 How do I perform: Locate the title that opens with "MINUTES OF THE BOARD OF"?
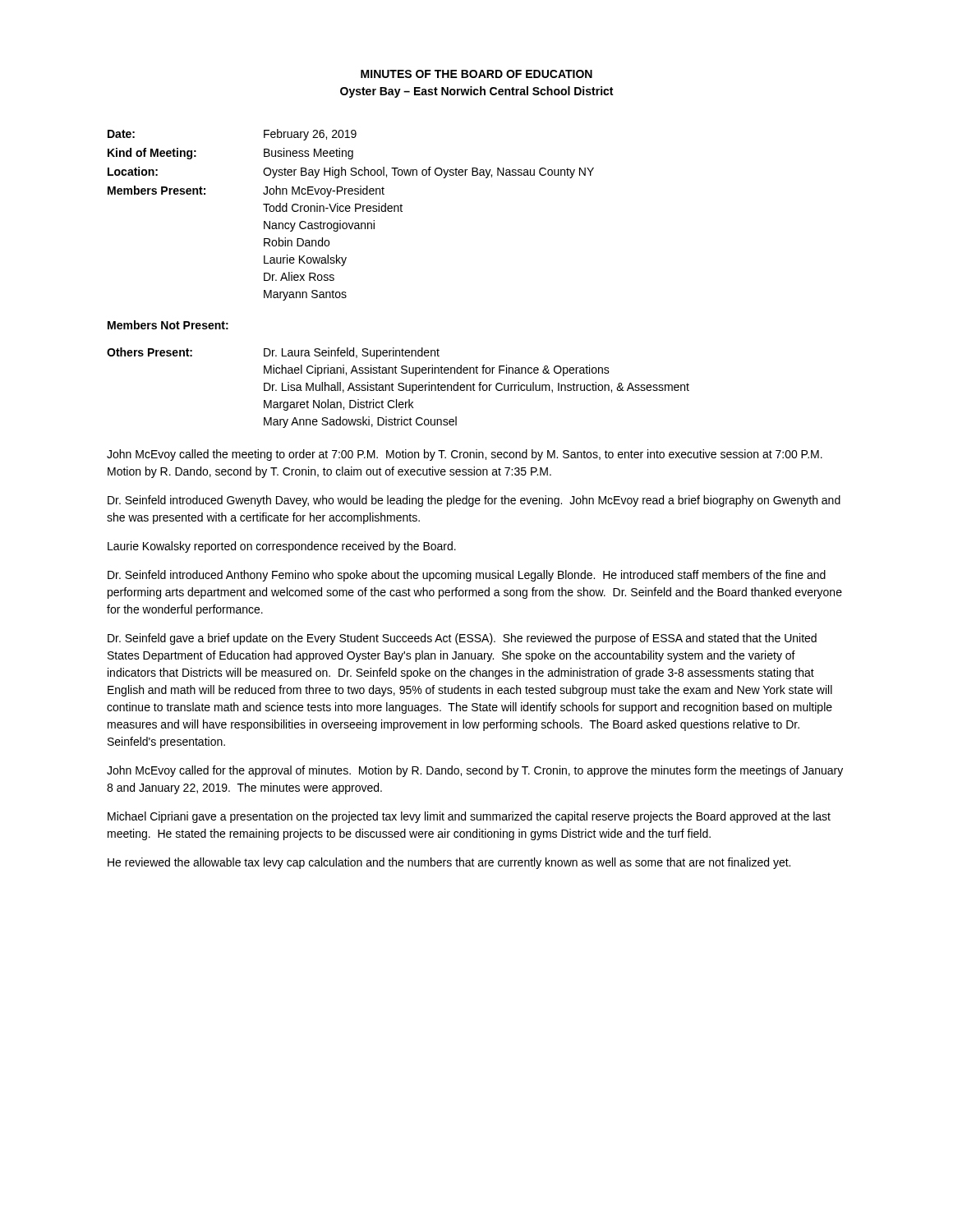pos(476,83)
